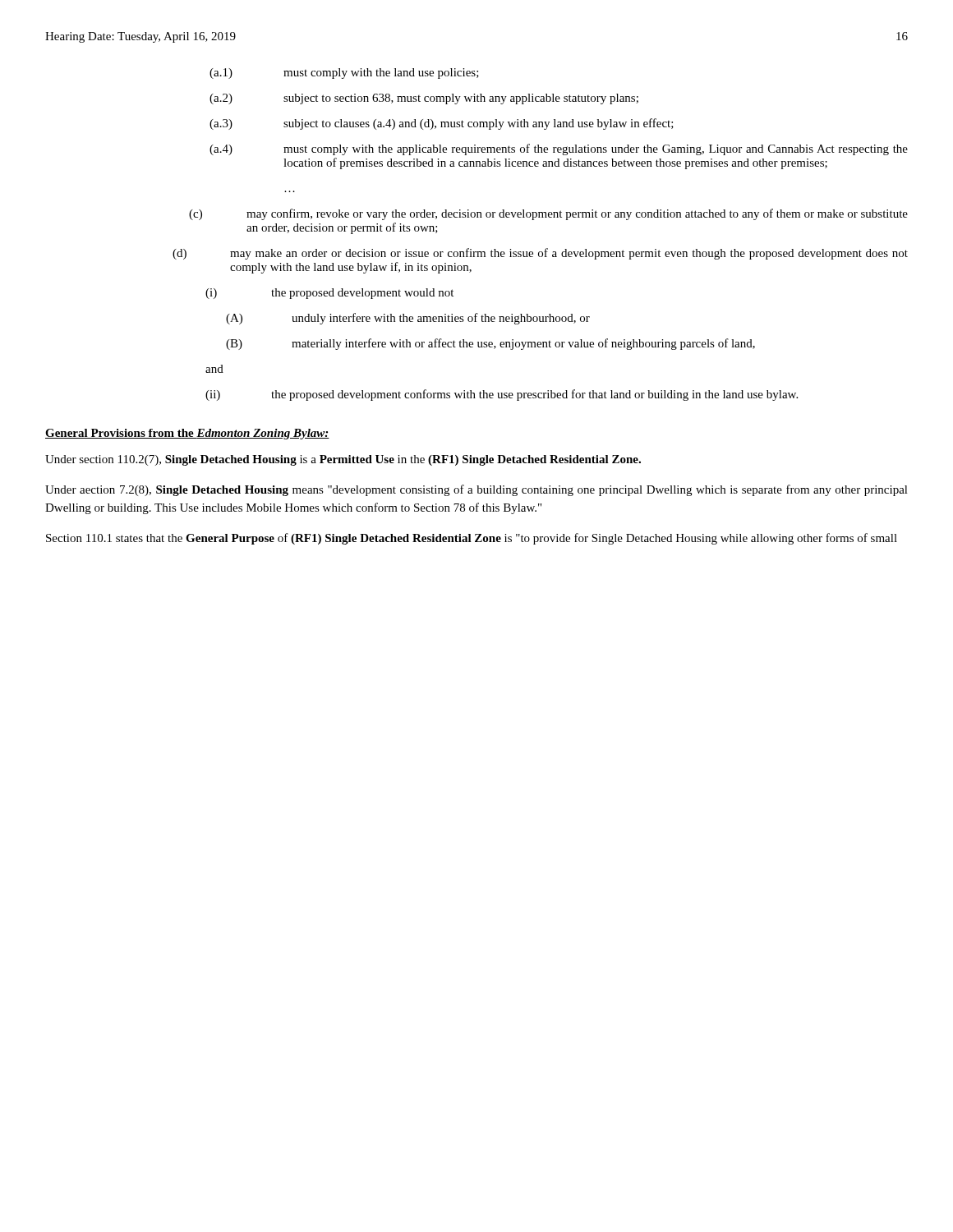Find the block on this page that starts "Section 110.1 states that"
Viewport: 953px width, 1232px height.
pos(471,538)
